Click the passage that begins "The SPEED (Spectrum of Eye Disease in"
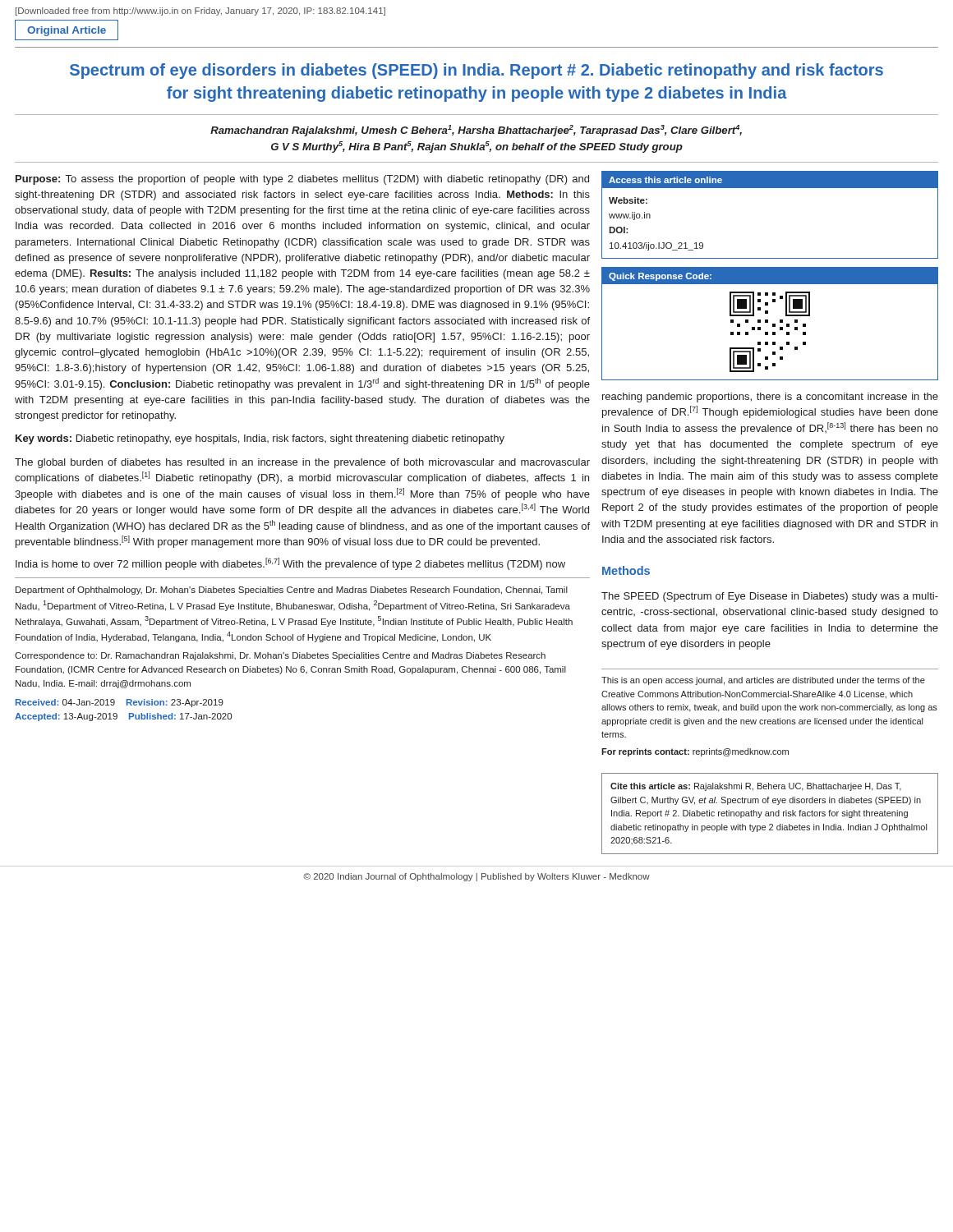Image resolution: width=953 pixels, height=1232 pixels. tap(770, 620)
